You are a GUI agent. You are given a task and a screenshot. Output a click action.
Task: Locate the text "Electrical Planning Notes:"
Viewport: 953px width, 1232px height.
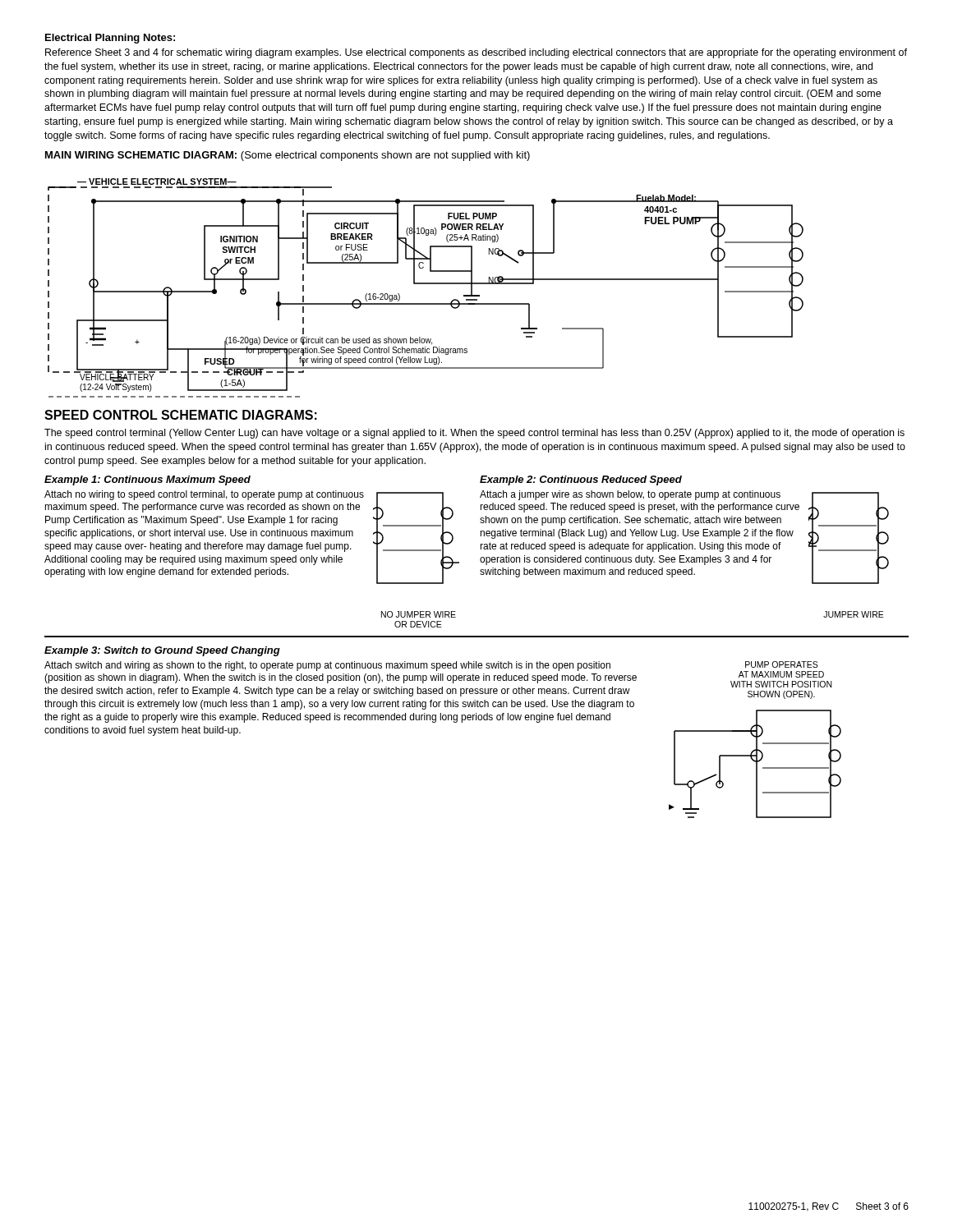click(110, 37)
